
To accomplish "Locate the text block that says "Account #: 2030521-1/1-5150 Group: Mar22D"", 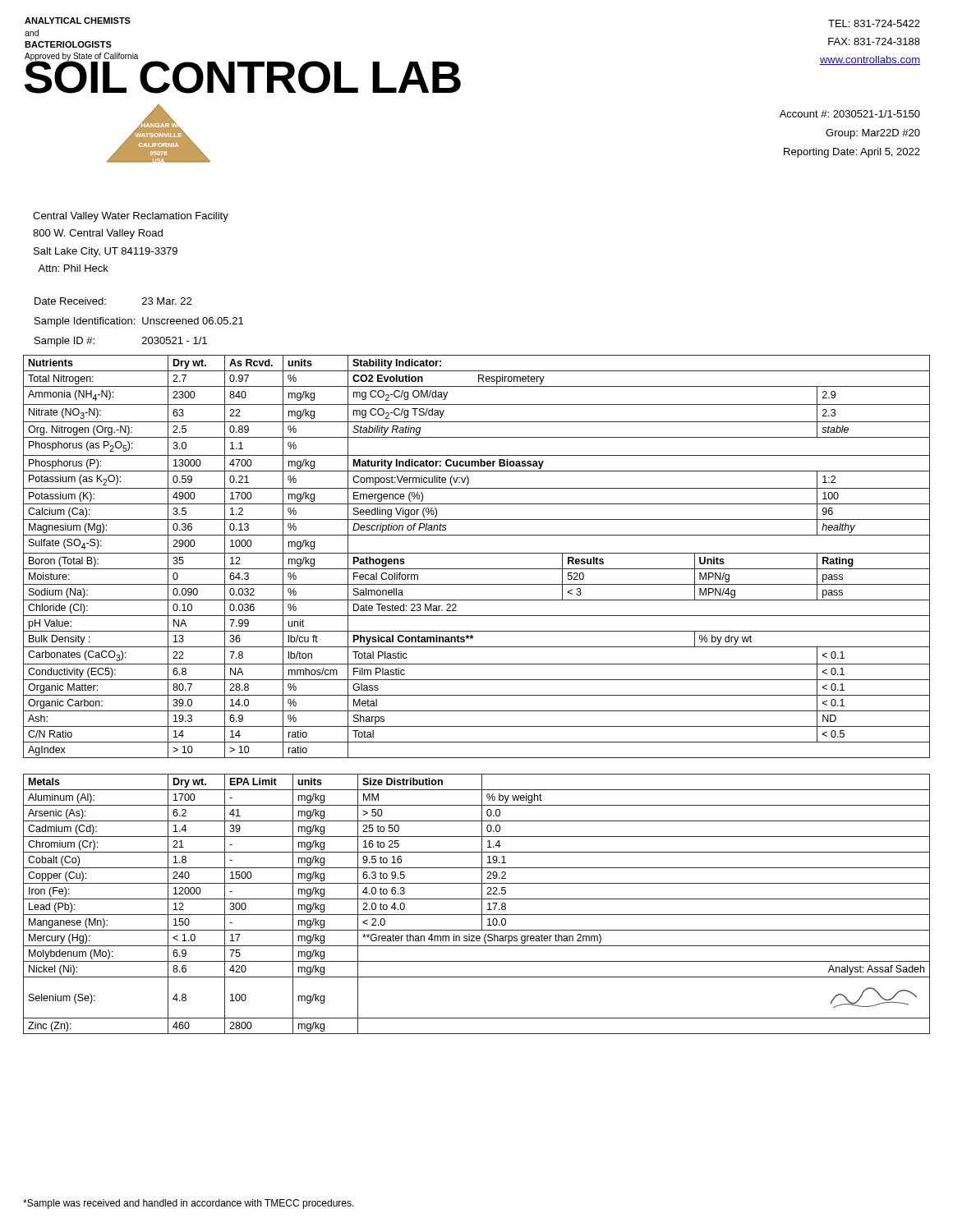I will (x=850, y=132).
